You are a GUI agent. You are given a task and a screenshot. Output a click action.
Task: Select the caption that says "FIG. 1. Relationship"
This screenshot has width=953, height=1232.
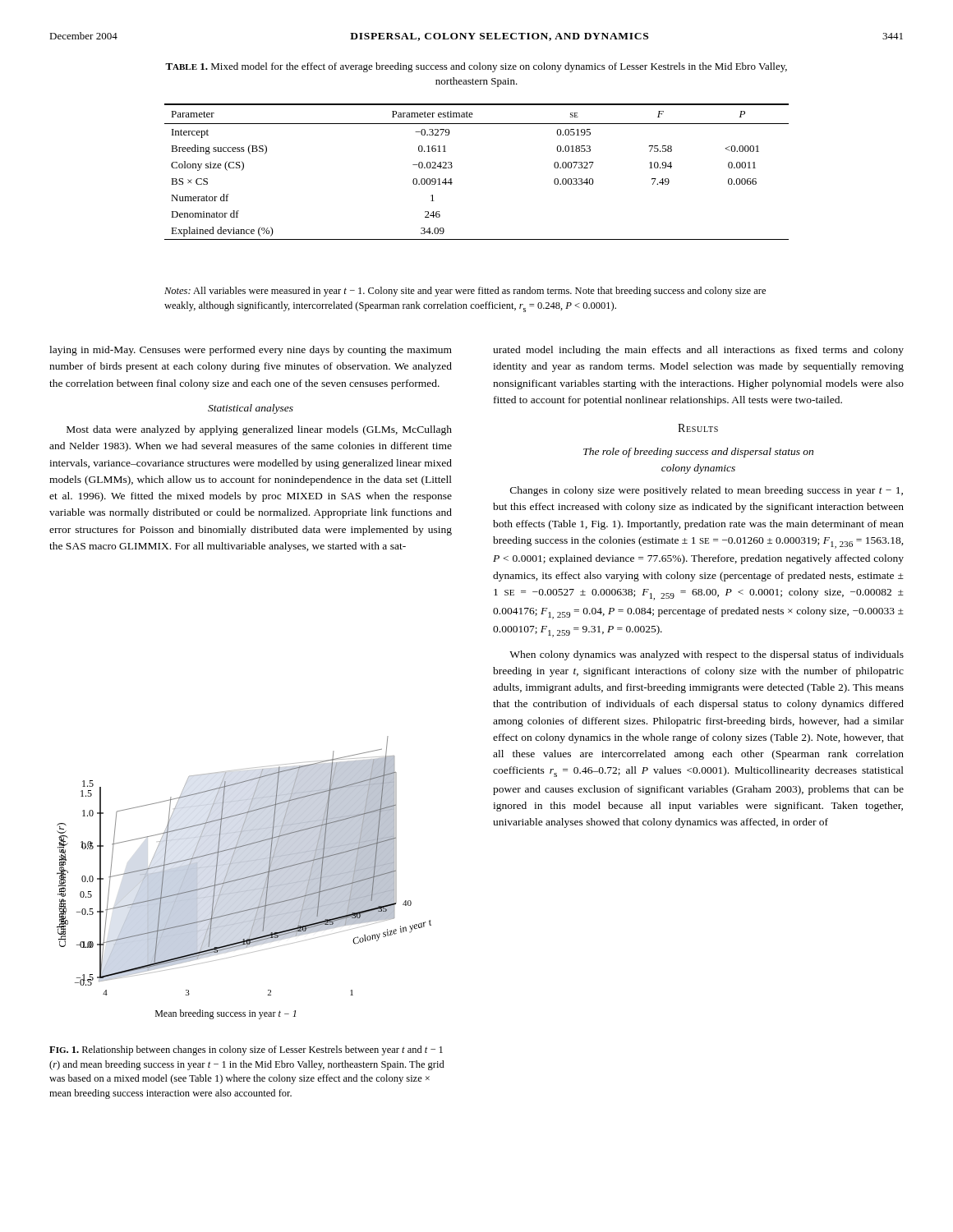pos(247,1071)
